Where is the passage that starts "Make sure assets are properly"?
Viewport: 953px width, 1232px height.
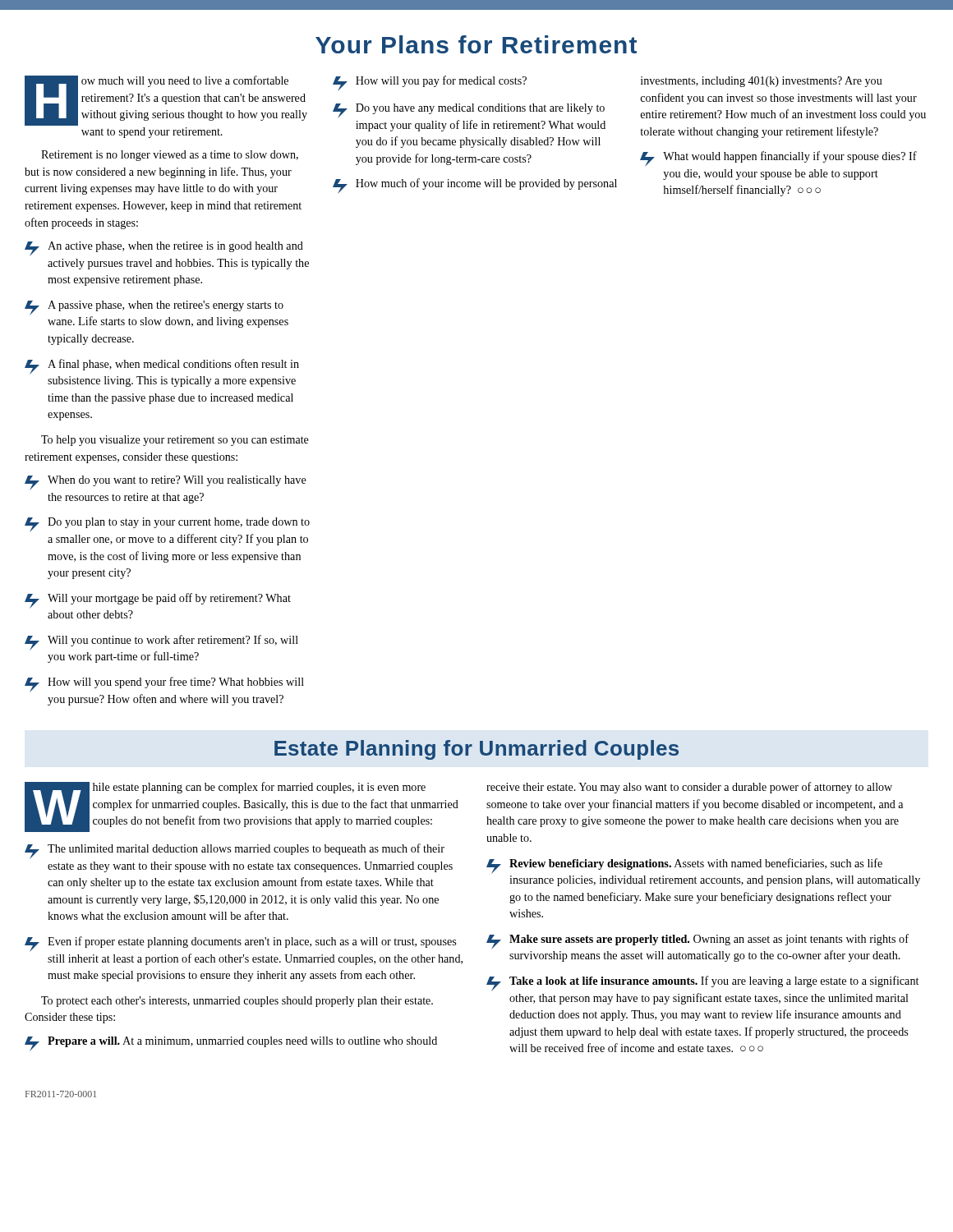click(707, 947)
